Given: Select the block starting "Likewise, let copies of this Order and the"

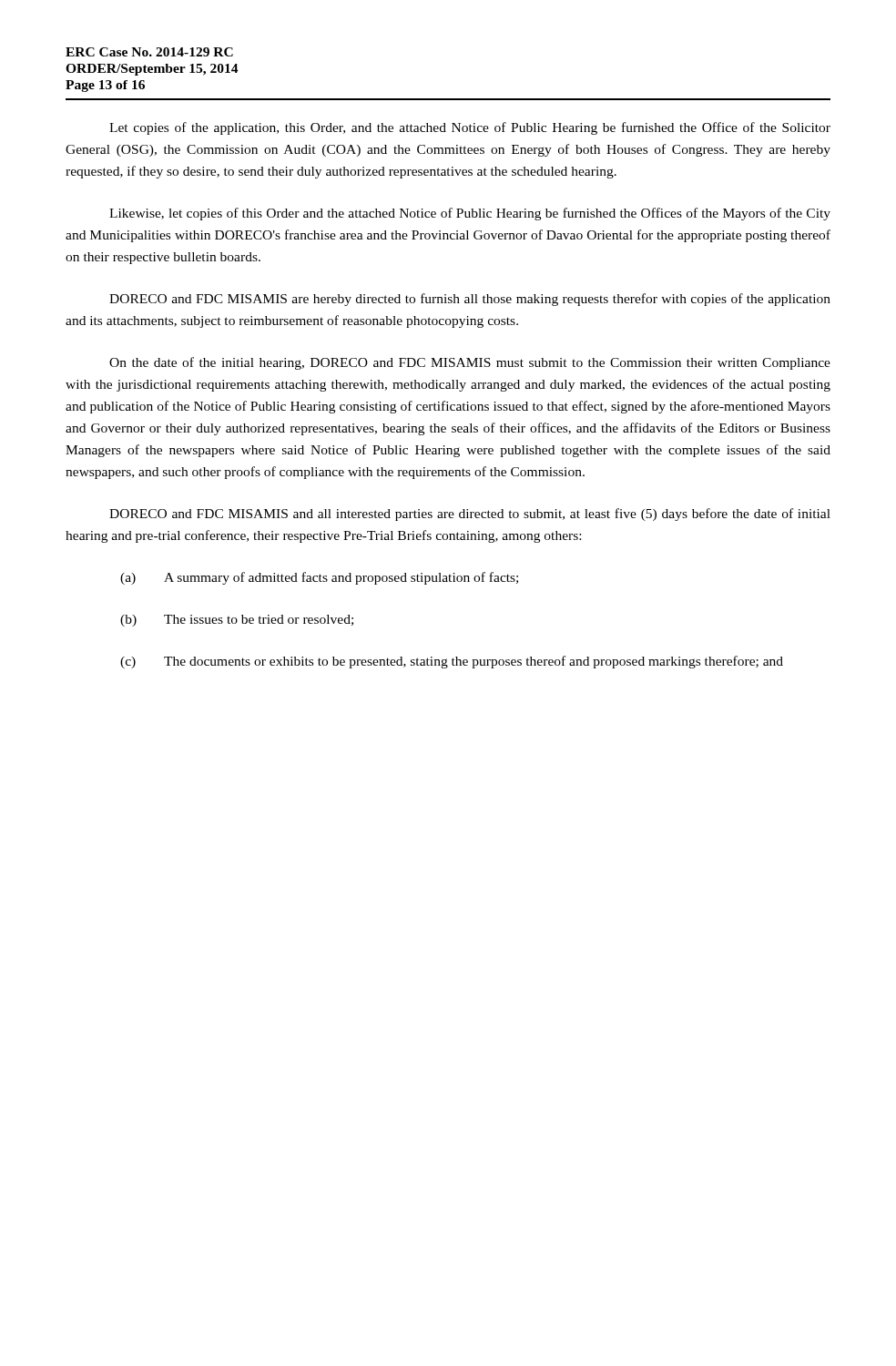Looking at the screenshot, I should pos(448,235).
